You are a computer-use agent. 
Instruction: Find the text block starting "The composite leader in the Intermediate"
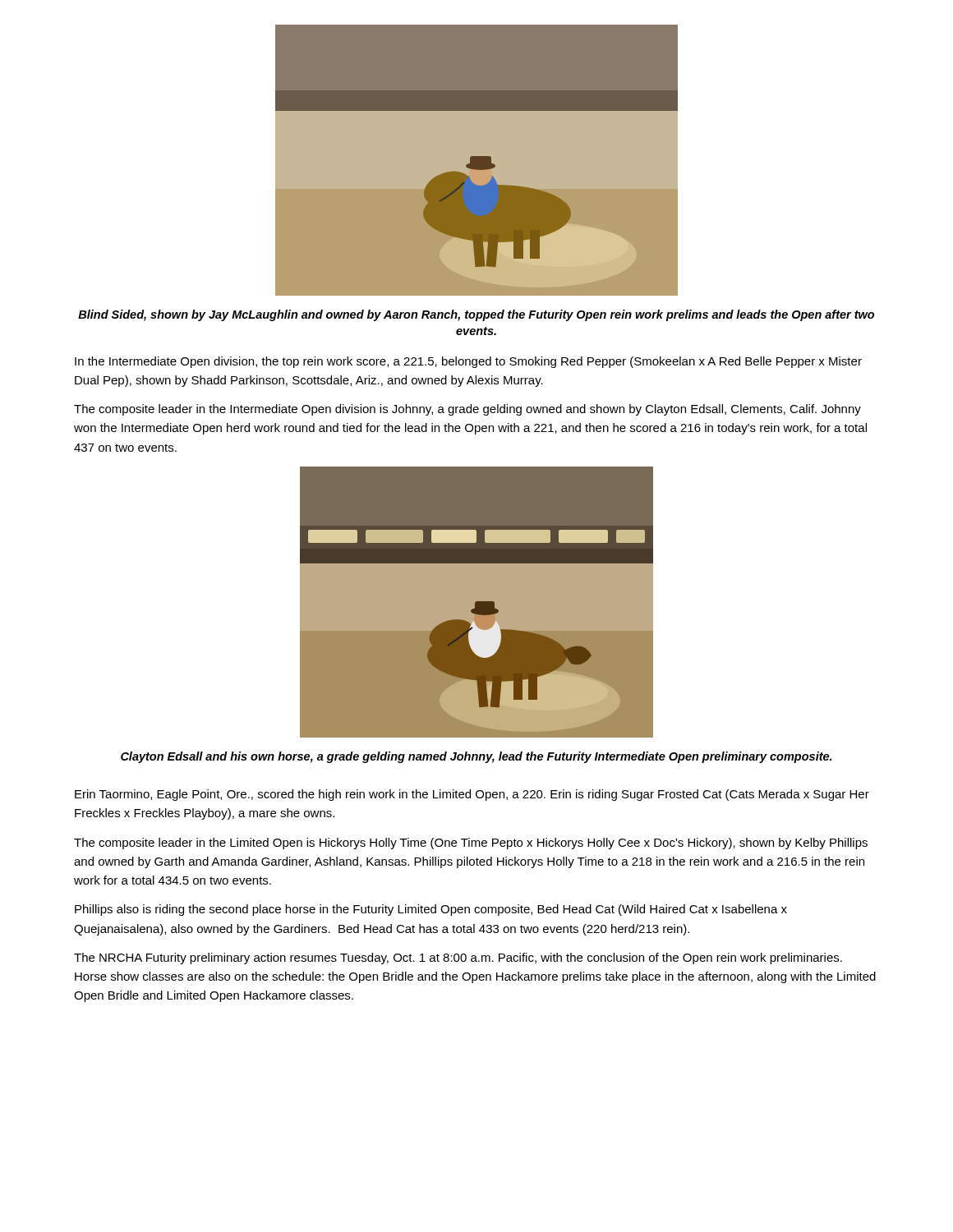point(471,428)
